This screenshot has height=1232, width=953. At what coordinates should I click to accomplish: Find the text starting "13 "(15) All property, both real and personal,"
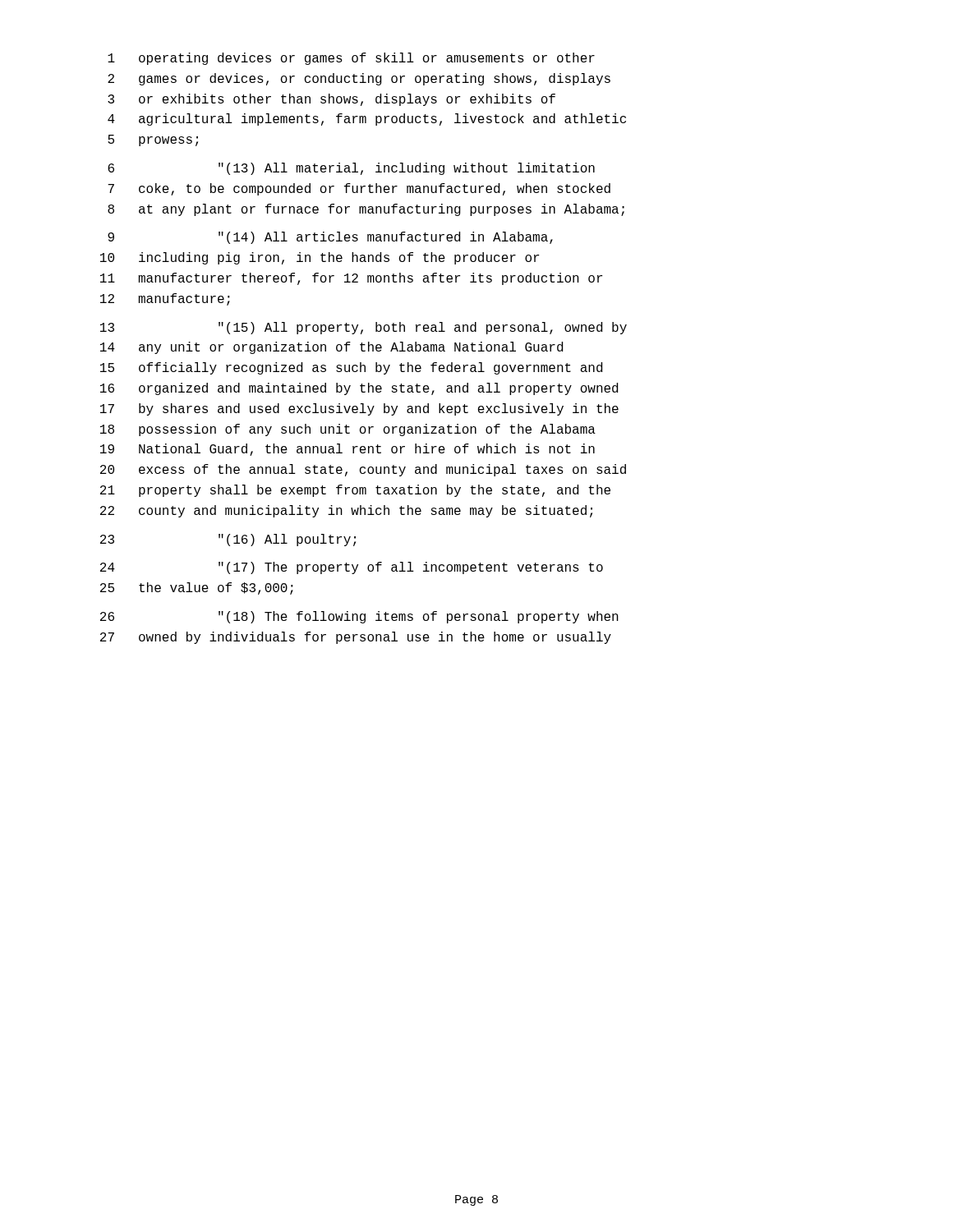pyautogui.click(x=476, y=329)
